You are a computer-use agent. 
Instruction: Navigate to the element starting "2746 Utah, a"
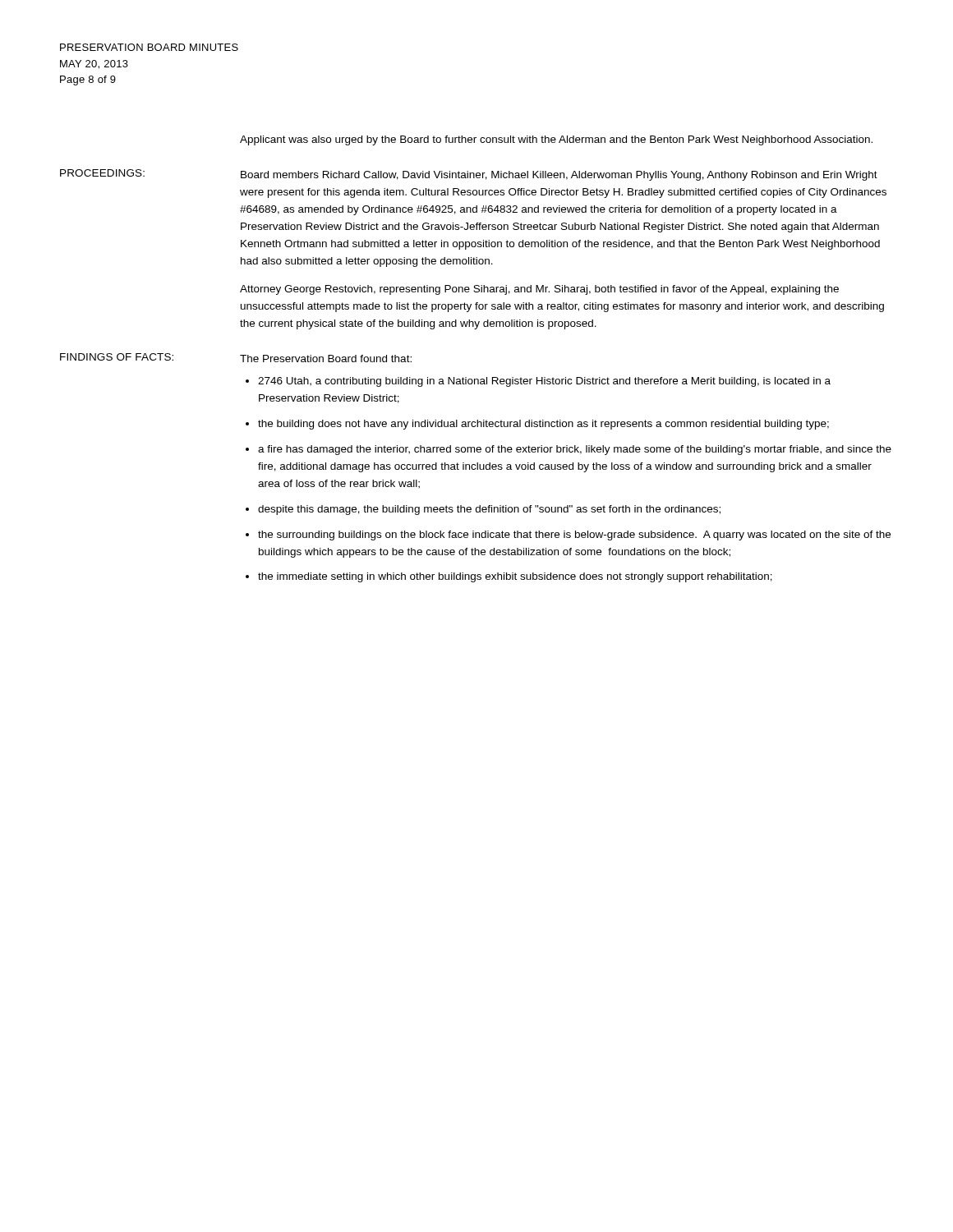(x=544, y=389)
